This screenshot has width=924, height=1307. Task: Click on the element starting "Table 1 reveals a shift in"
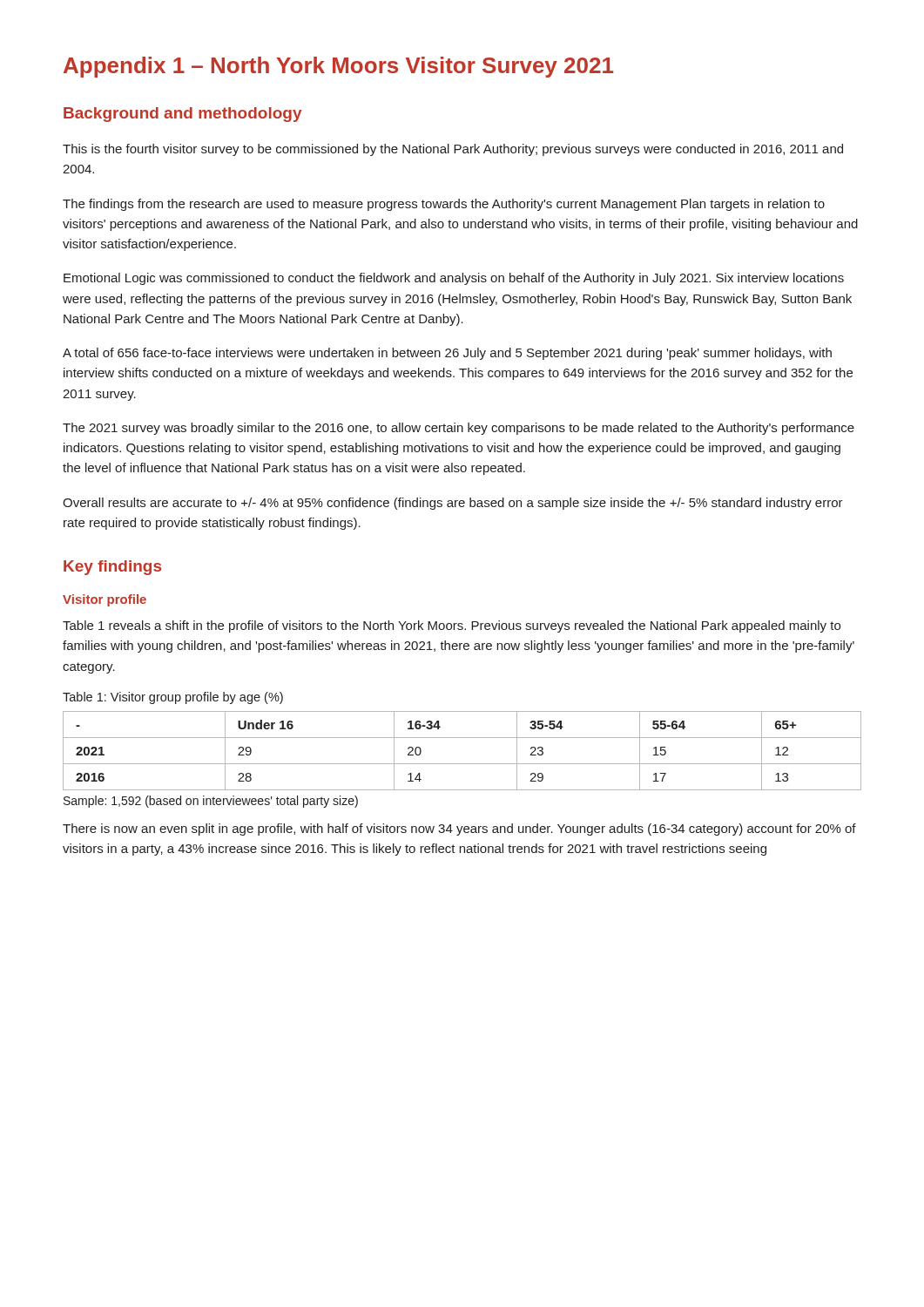pyautogui.click(x=462, y=646)
